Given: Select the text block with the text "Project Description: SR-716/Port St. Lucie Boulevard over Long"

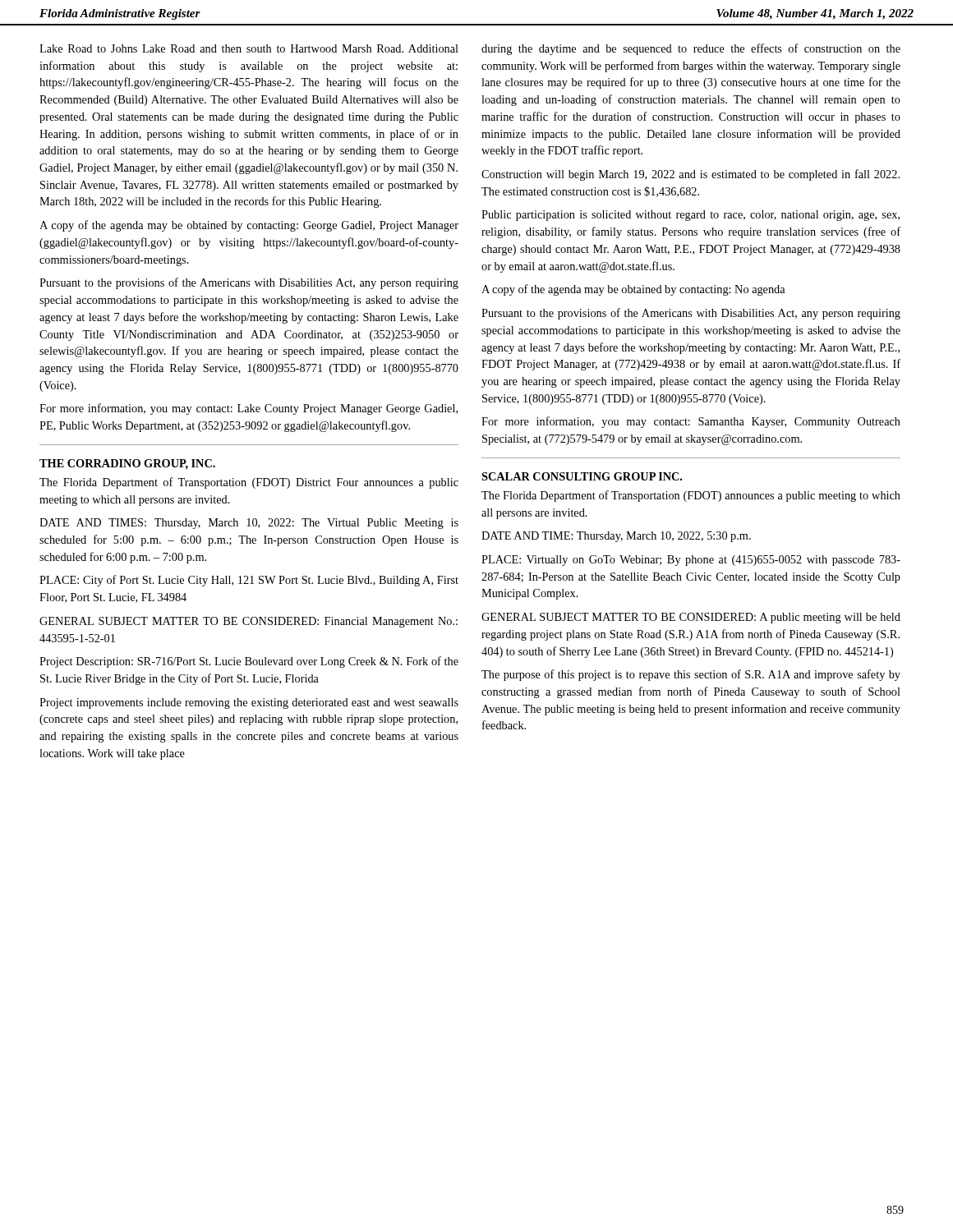Looking at the screenshot, I should pyautogui.click(x=249, y=670).
